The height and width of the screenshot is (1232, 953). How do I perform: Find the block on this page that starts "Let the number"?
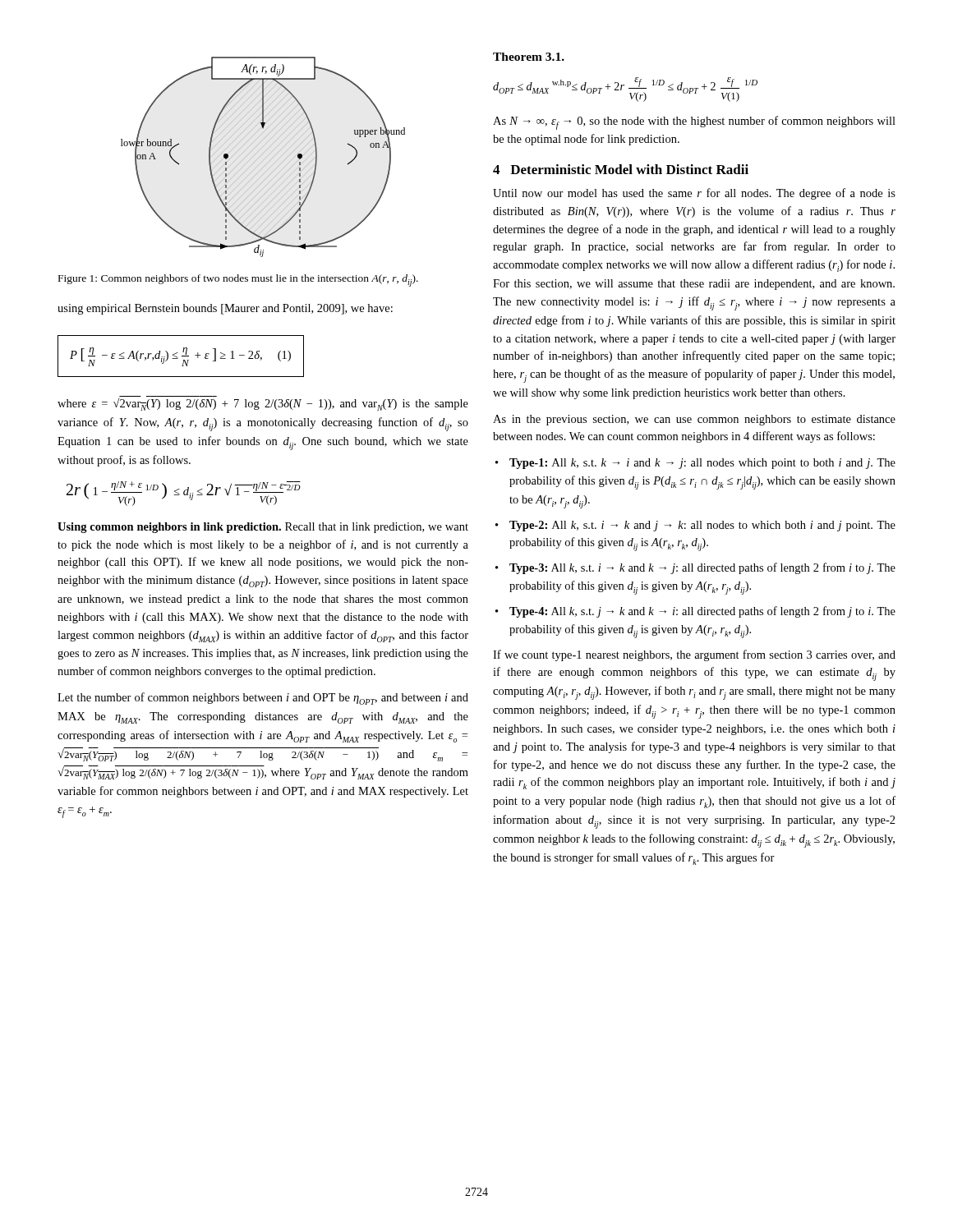coord(263,754)
